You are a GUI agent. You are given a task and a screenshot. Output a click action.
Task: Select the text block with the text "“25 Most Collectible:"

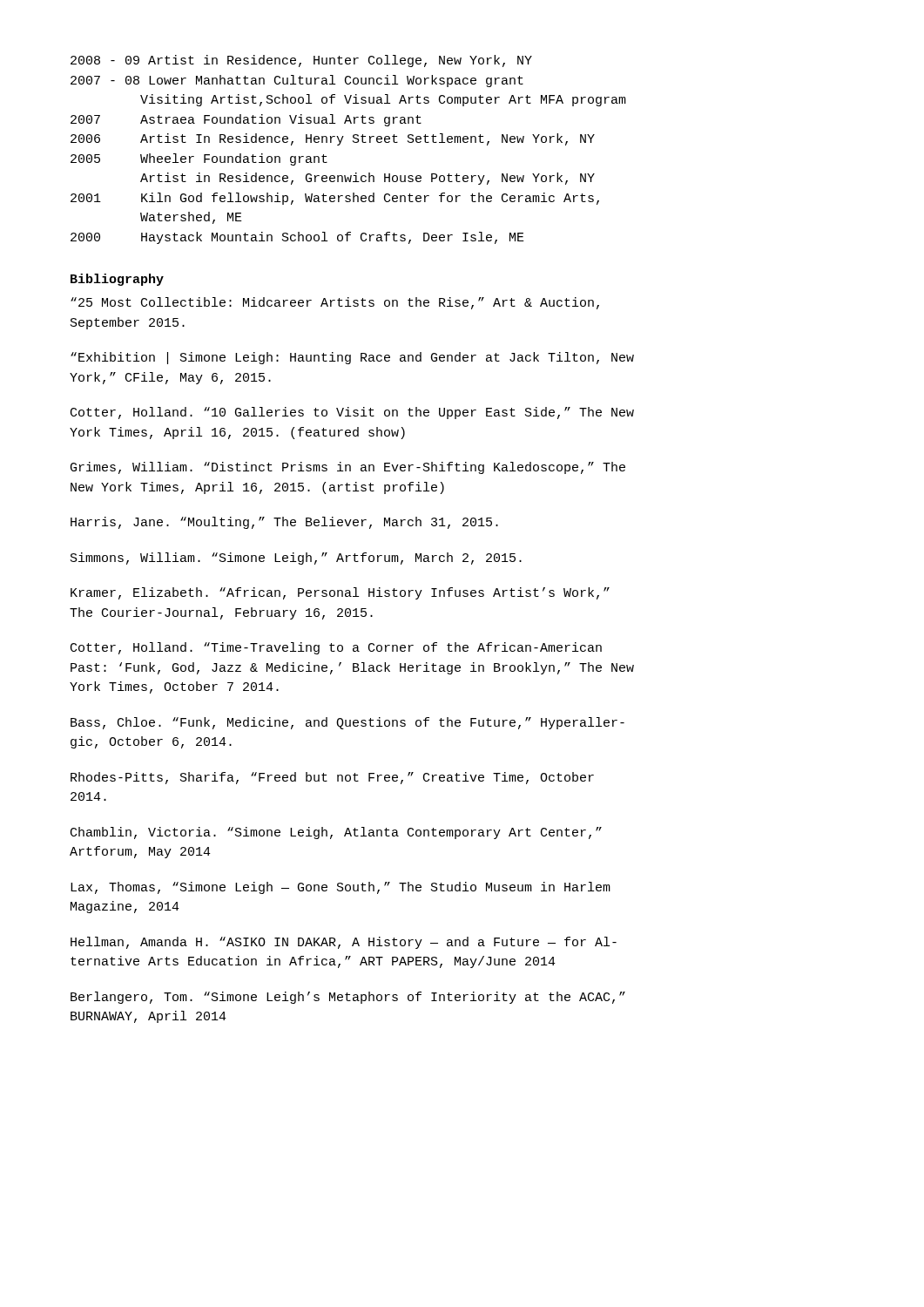tap(336, 313)
